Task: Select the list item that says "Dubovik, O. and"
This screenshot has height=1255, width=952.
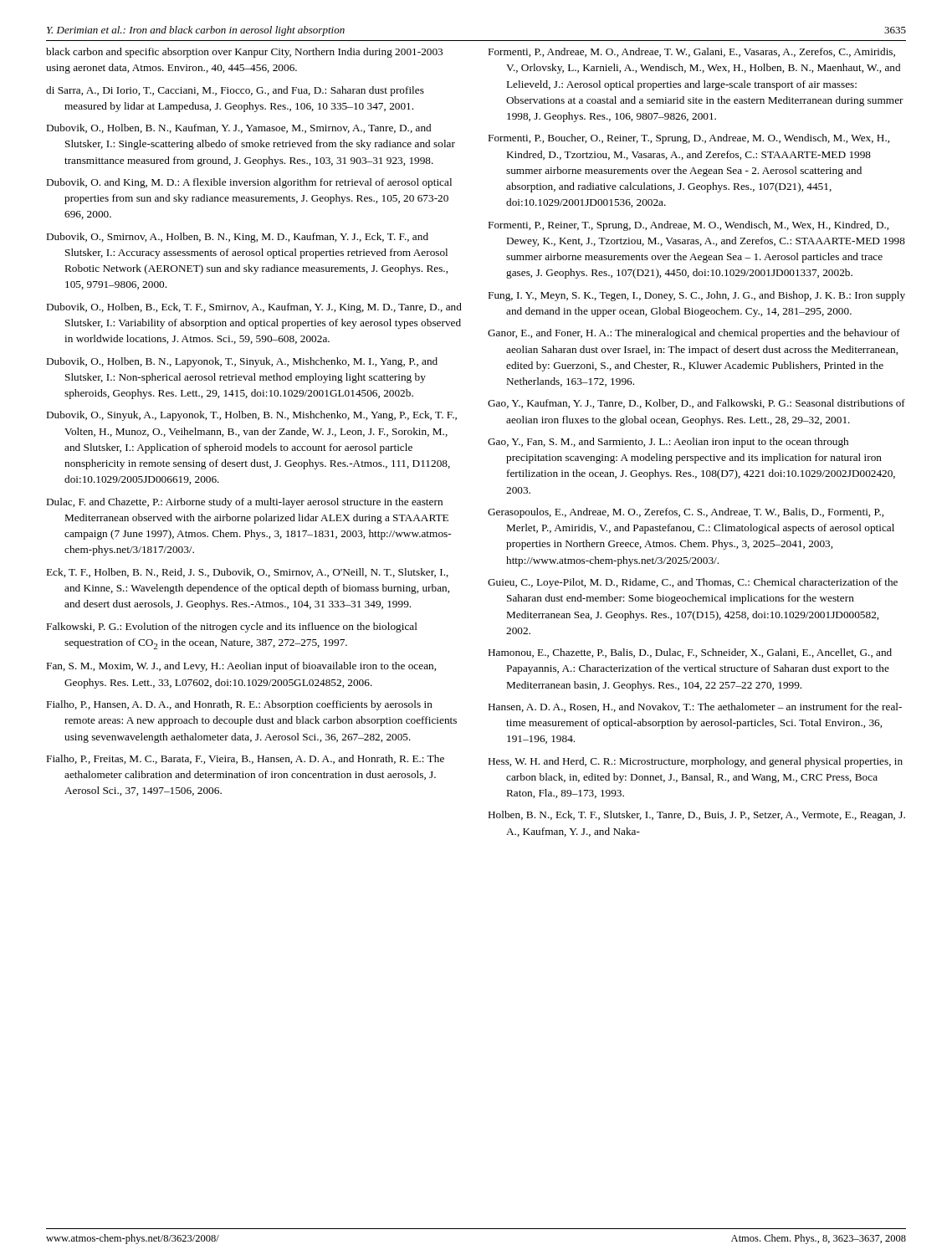Action: point(249,198)
